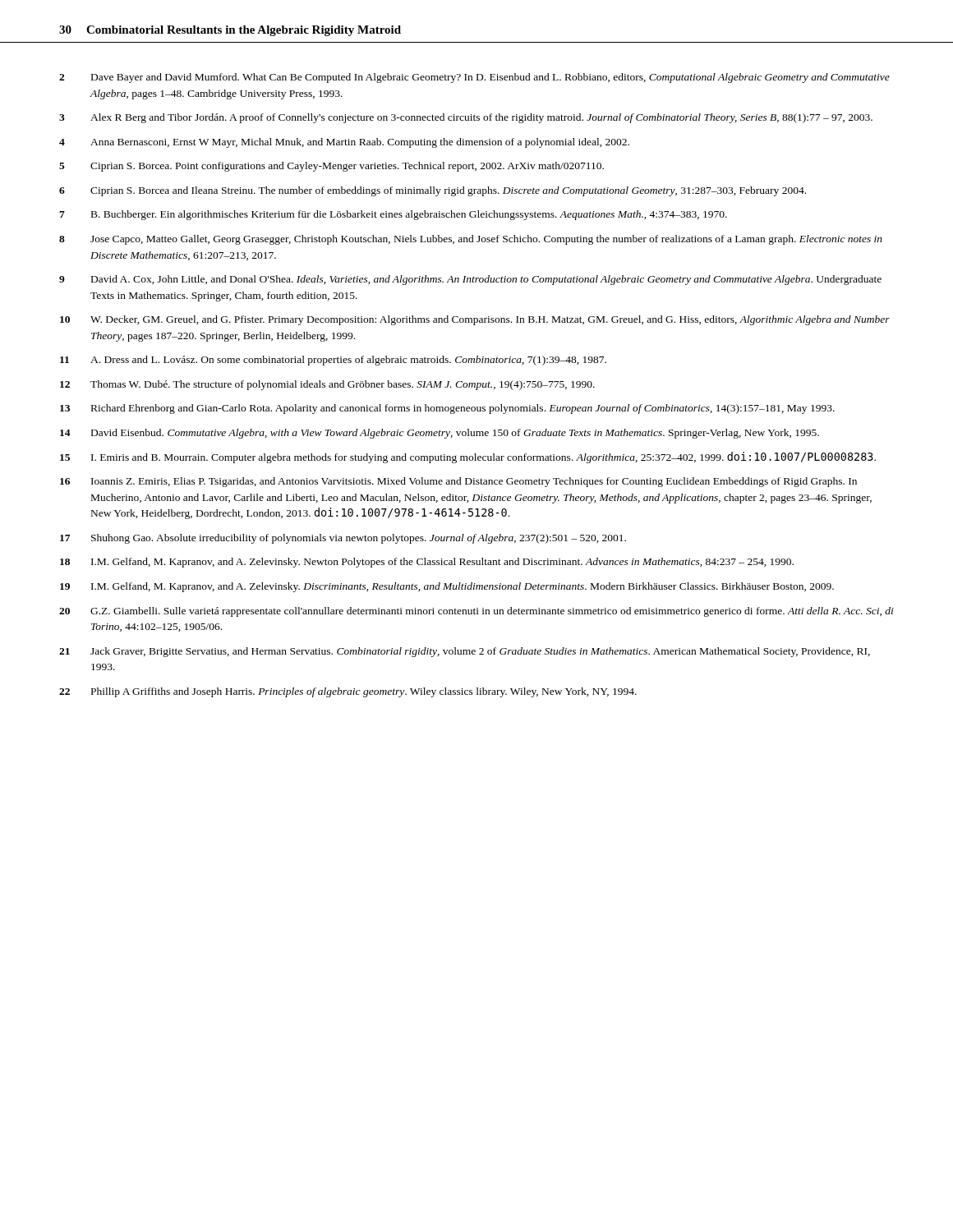The width and height of the screenshot is (953, 1232).
Task: Select the block starting "19 I.M. Gelfand,"
Action: click(x=476, y=586)
